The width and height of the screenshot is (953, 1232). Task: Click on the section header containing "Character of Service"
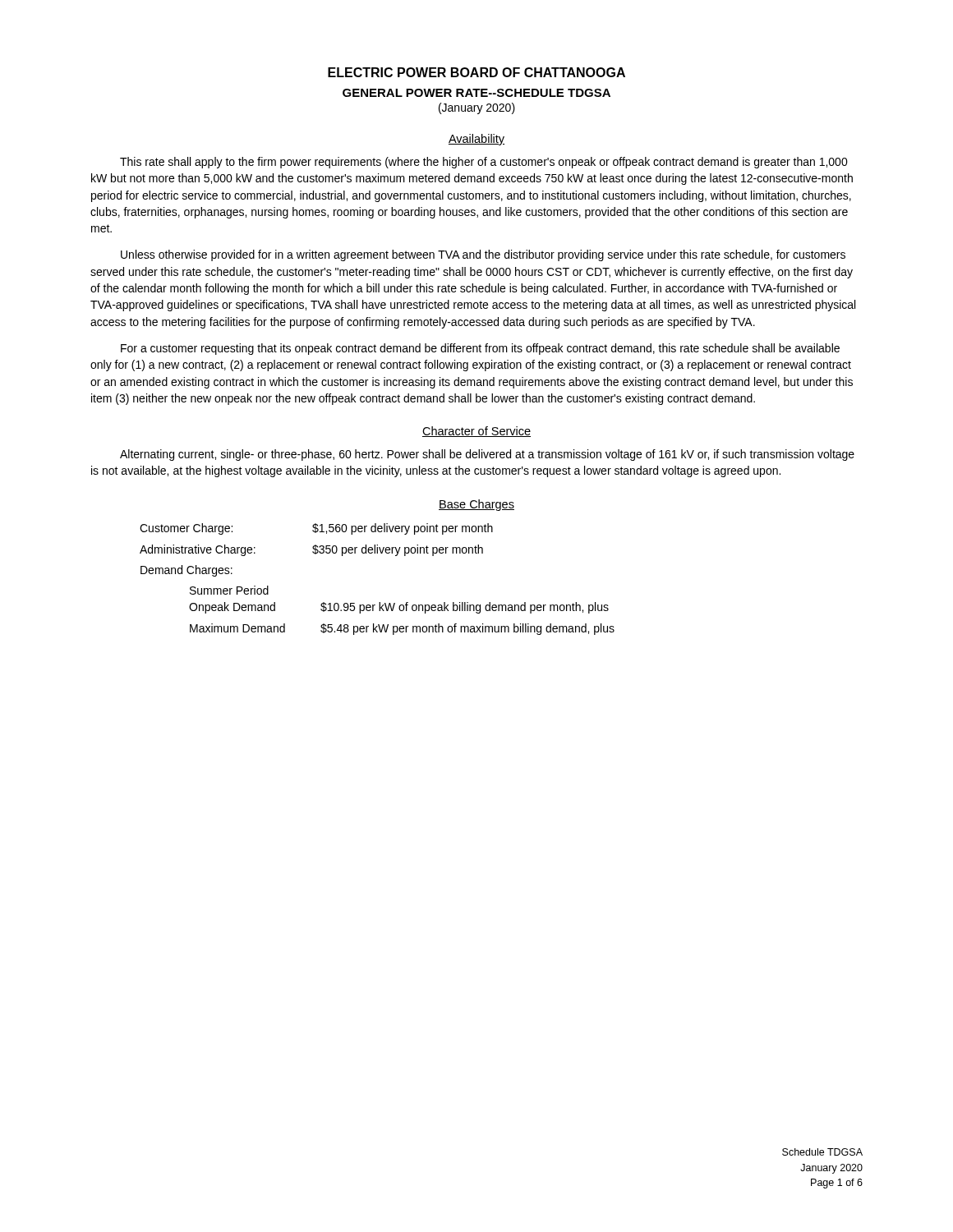point(476,431)
